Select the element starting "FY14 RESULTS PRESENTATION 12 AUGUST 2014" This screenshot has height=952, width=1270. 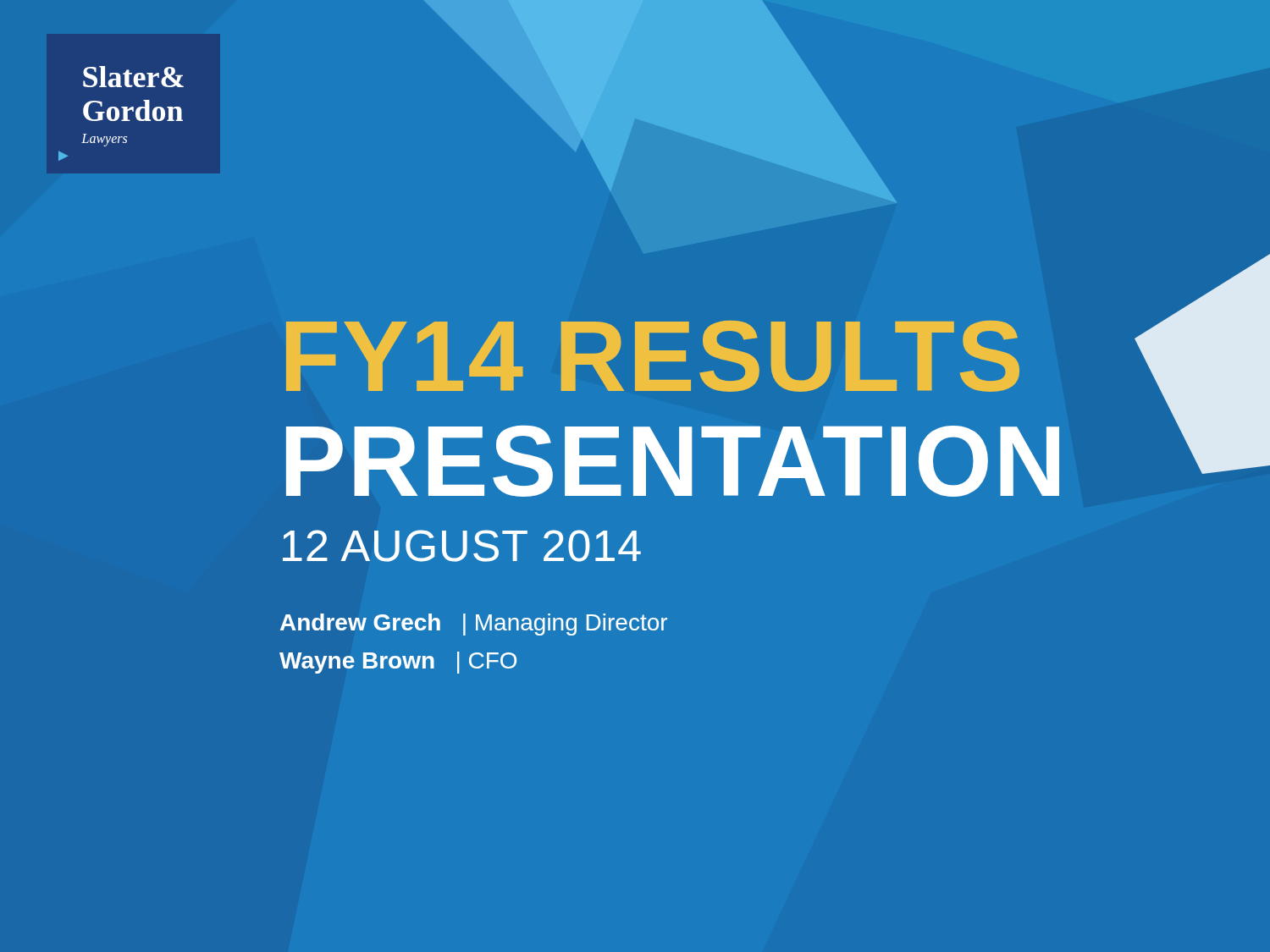(724, 437)
